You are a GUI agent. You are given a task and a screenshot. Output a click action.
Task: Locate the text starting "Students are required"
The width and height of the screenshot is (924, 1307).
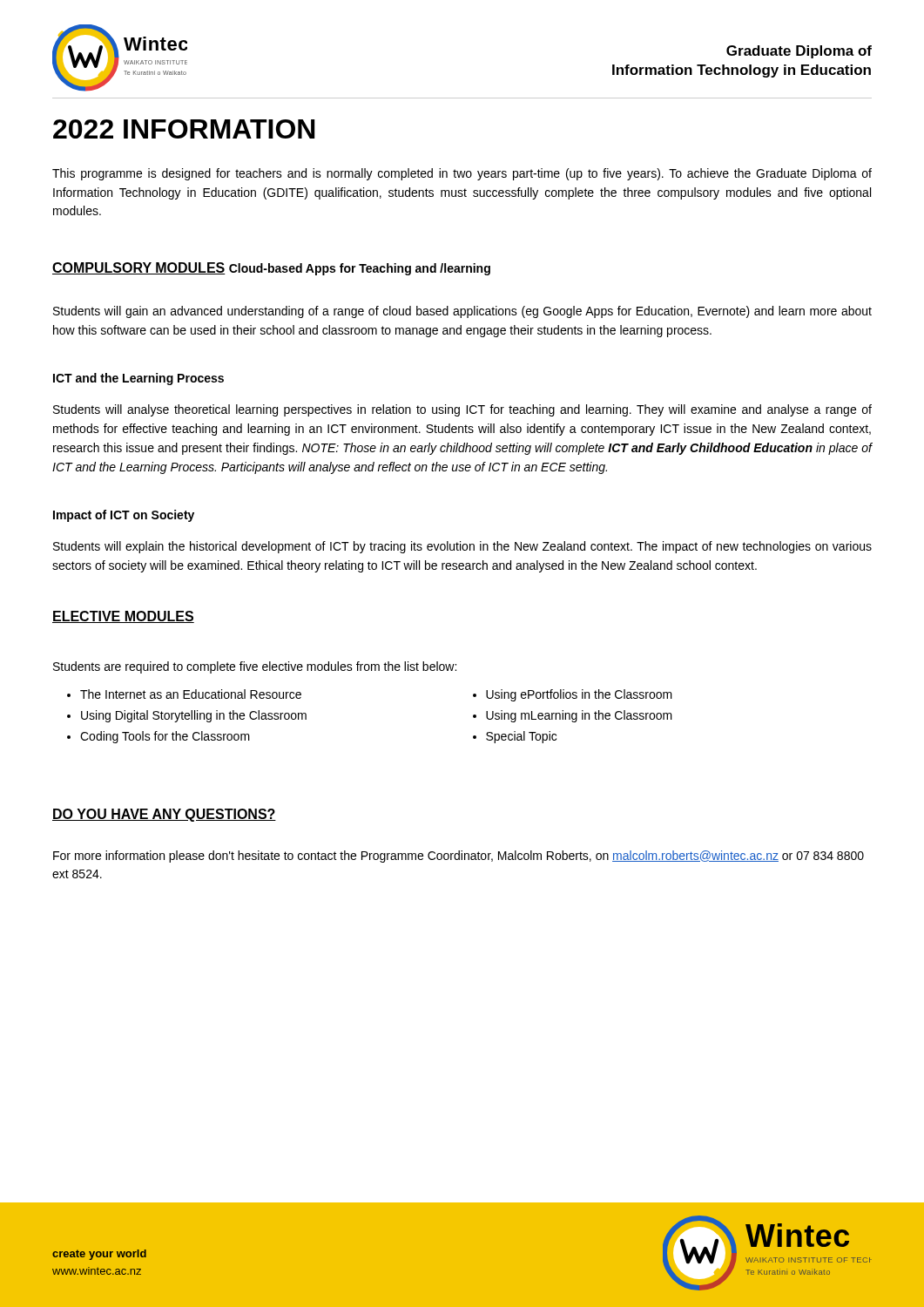(462, 667)
